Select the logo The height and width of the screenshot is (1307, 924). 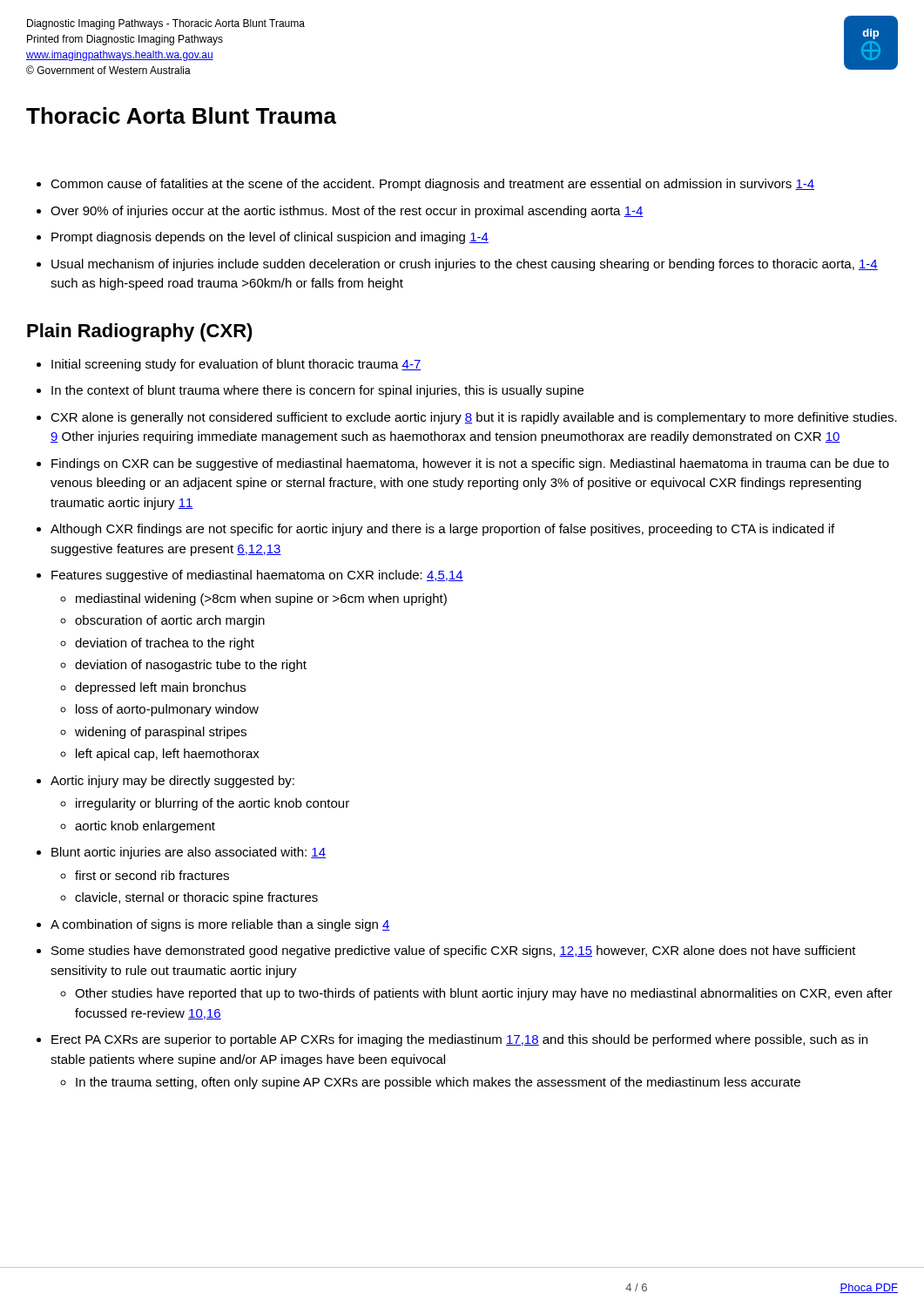(871, 44)
